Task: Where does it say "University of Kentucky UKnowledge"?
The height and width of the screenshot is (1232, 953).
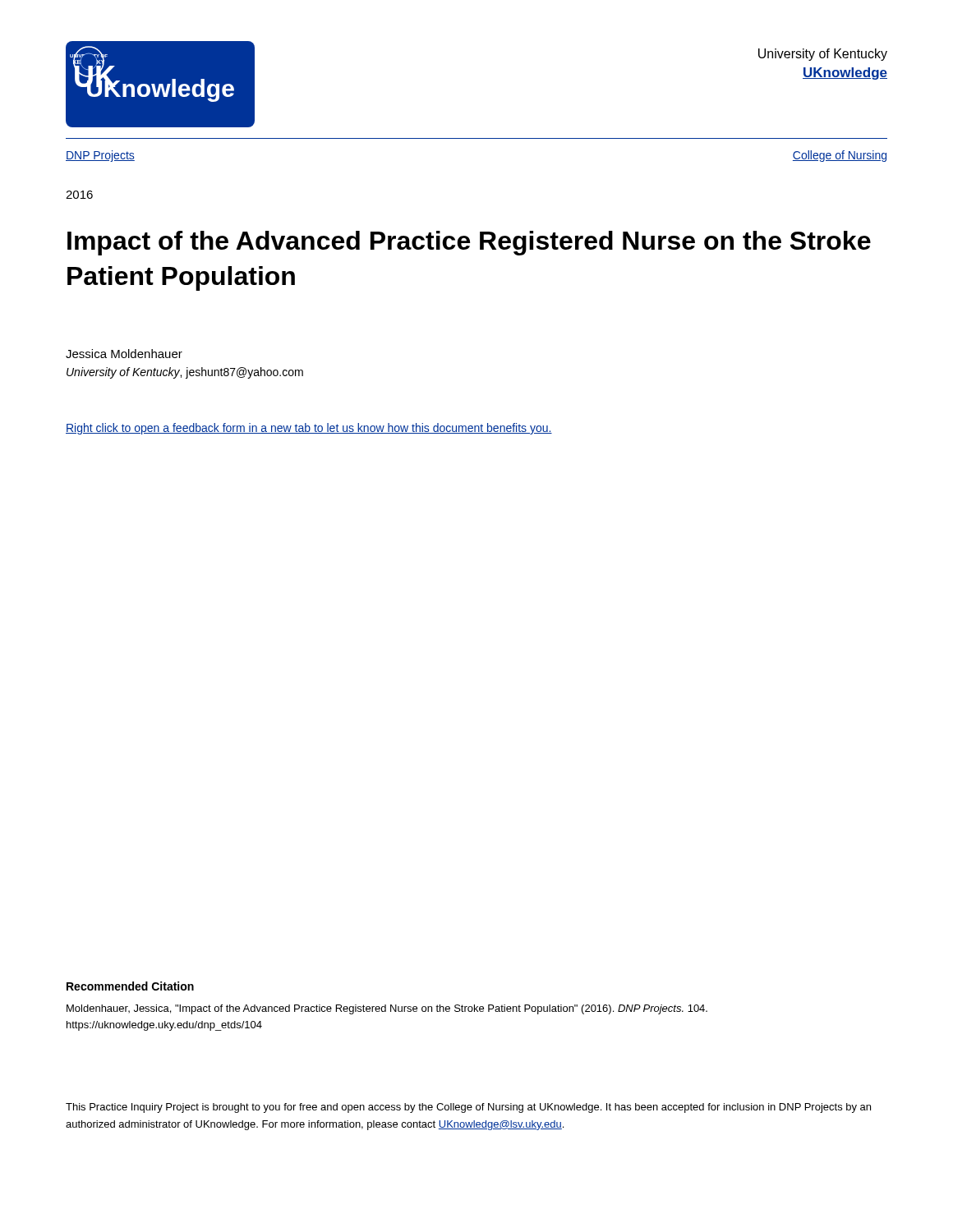Action: click(822, 64)
